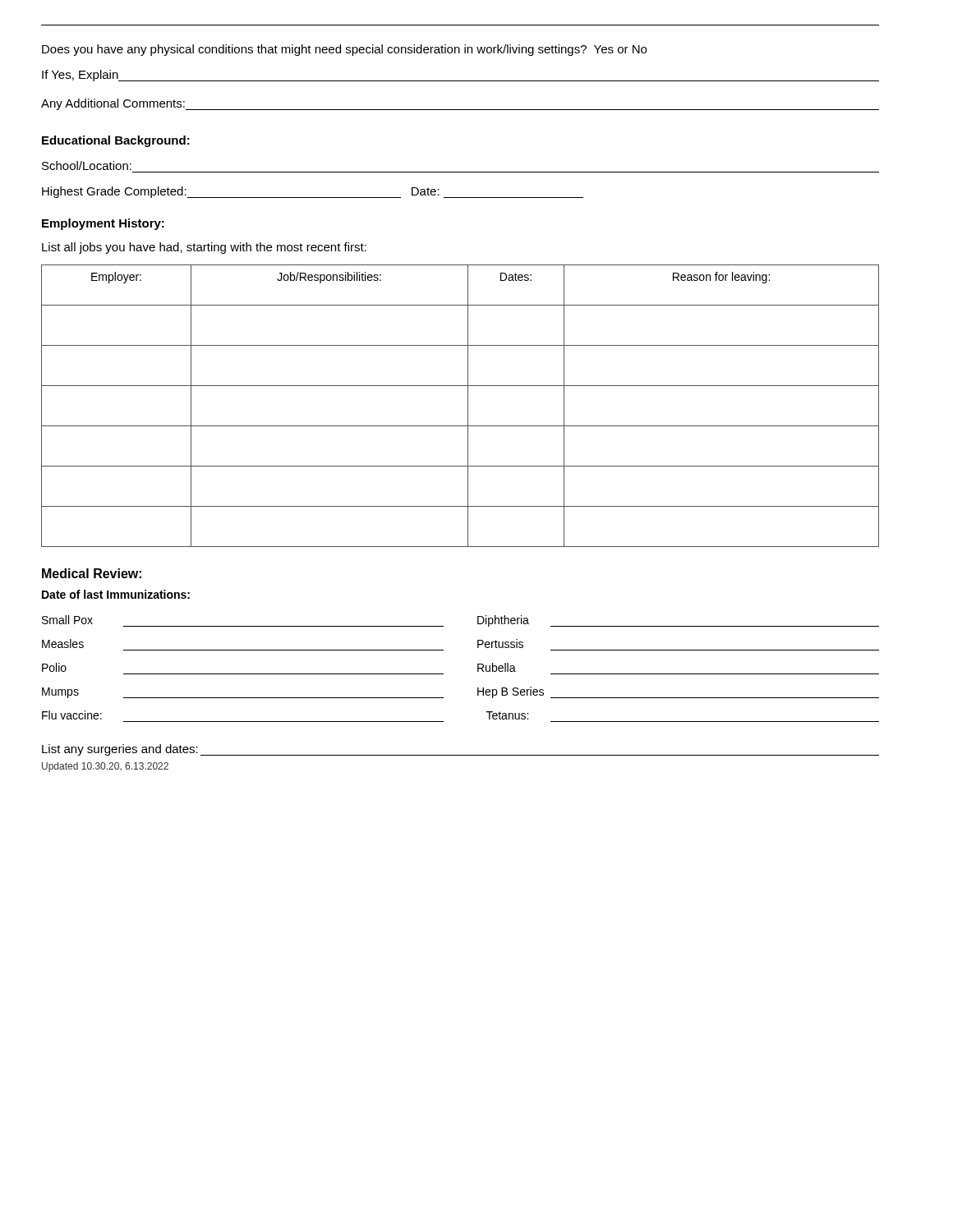Click on the section header containing "Medical Review:"

[92, 574]
